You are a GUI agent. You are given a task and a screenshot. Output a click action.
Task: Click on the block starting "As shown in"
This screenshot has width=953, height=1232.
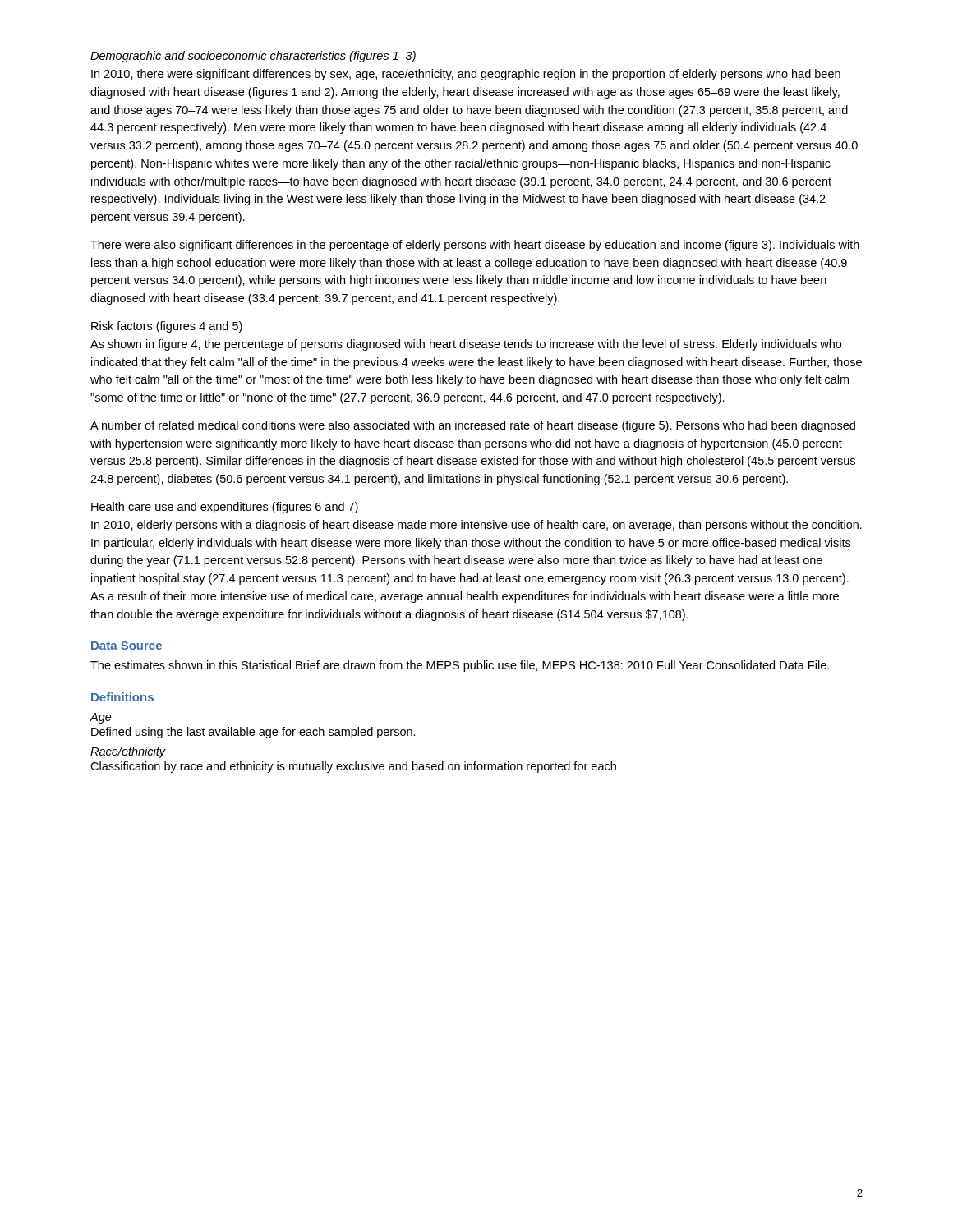(x=476, y=371)
